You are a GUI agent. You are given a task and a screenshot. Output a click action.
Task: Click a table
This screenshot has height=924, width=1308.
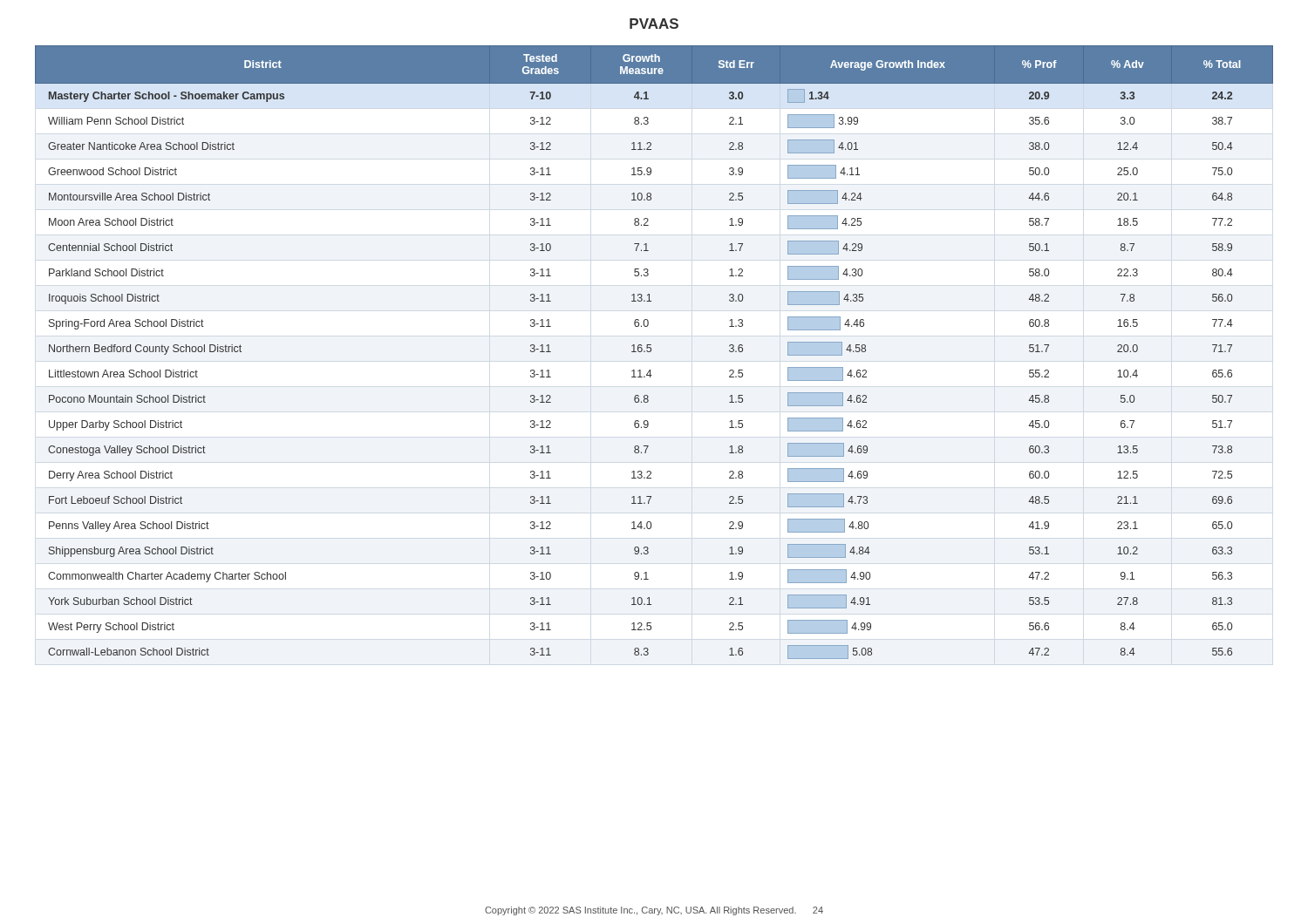pos(654,355)
